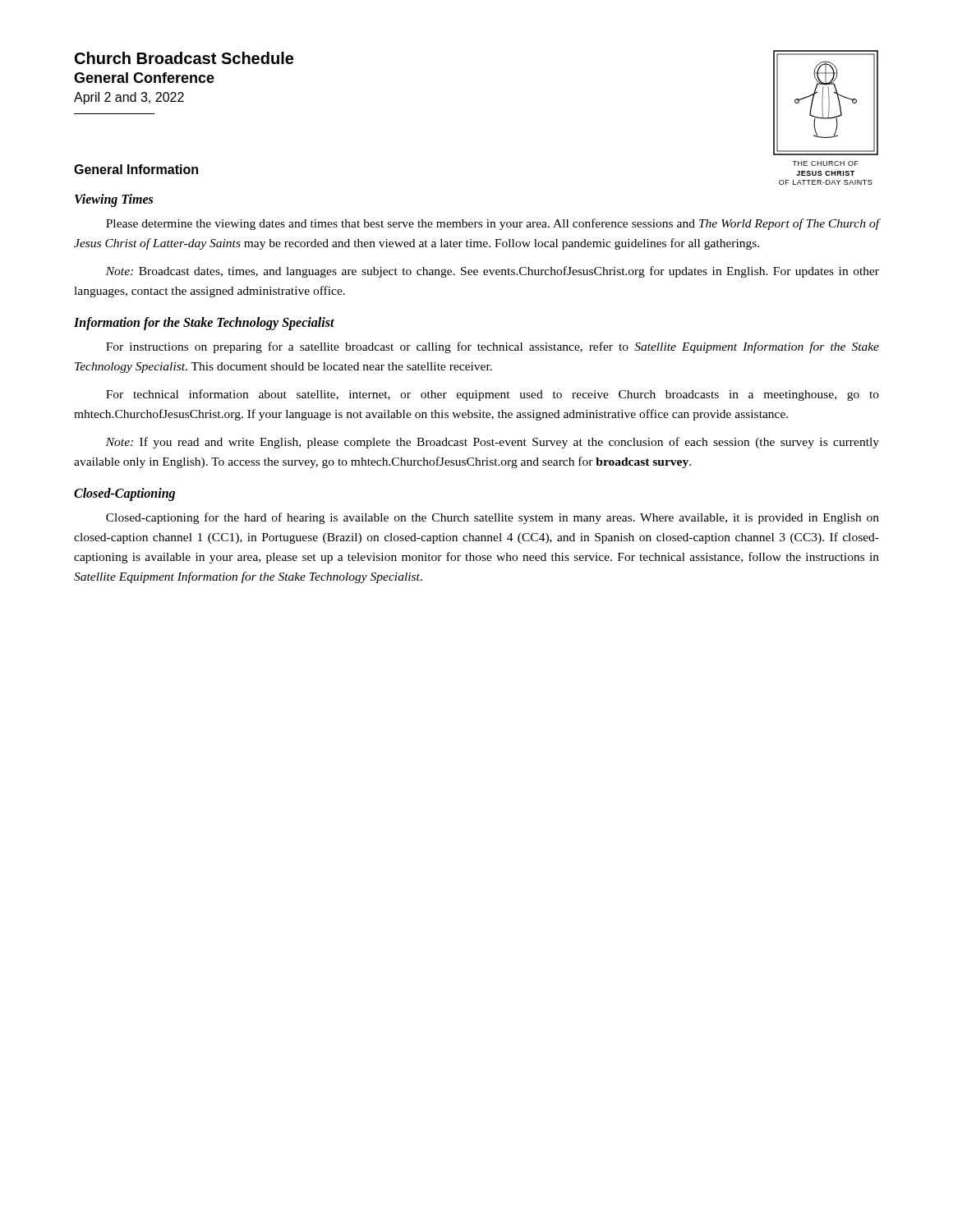Select the text block containing "Note: Broadcast dates,"
This screenshot has height=1232, width=953.
point(476,281)
